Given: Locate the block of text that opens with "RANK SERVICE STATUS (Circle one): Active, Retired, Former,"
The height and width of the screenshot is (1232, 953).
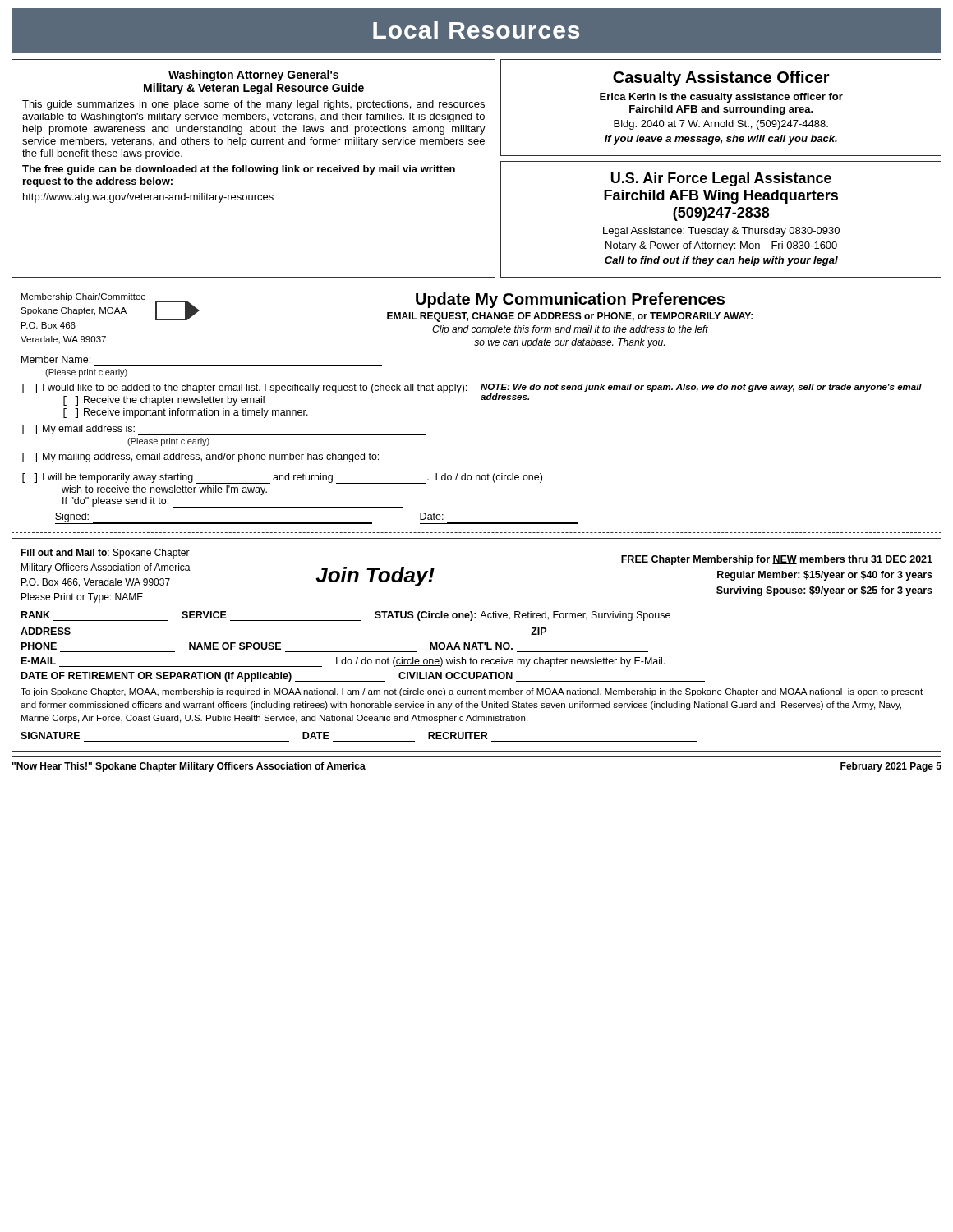Looking at the screenshot, I should 346,615.
